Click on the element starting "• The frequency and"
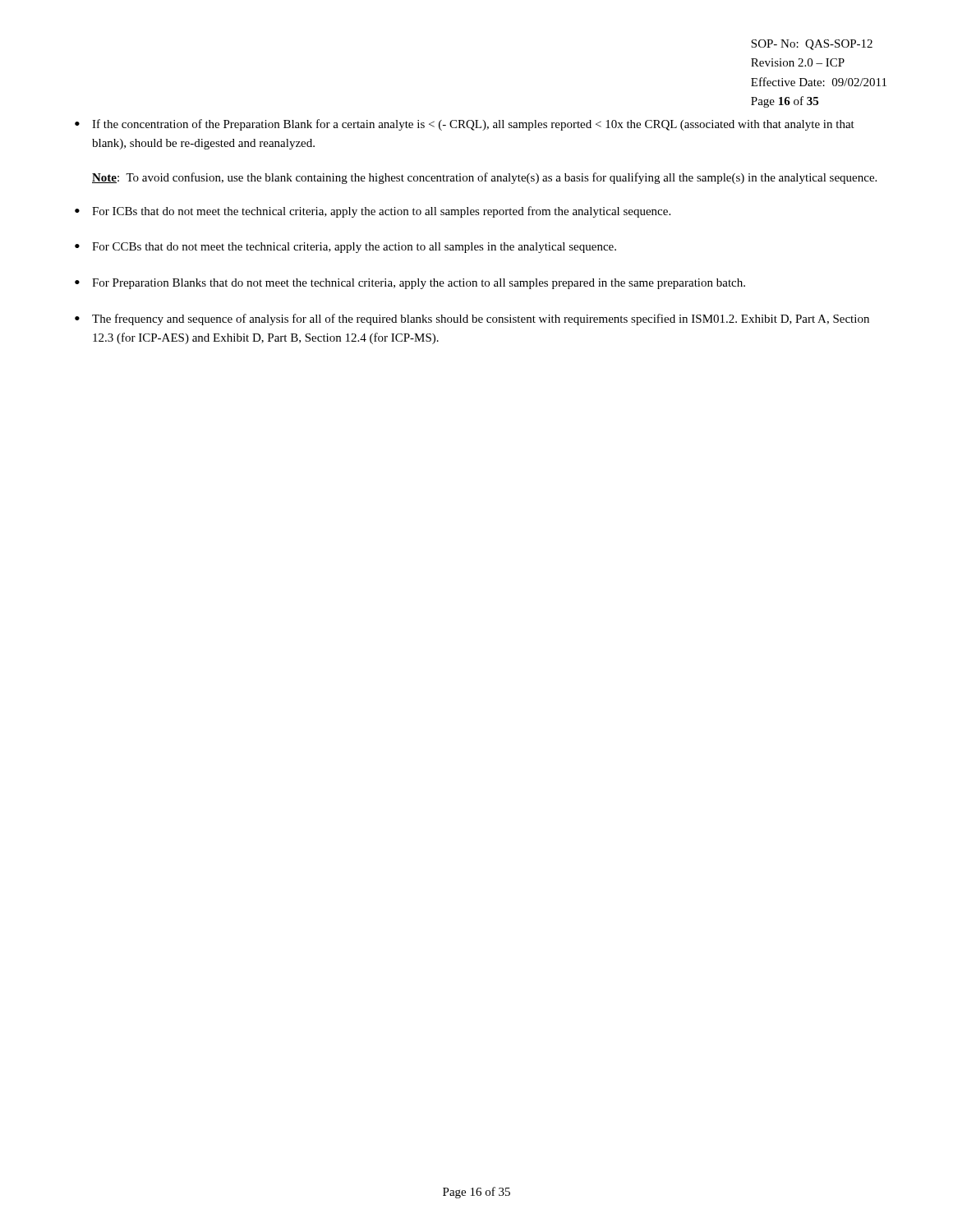 point(476,328)
